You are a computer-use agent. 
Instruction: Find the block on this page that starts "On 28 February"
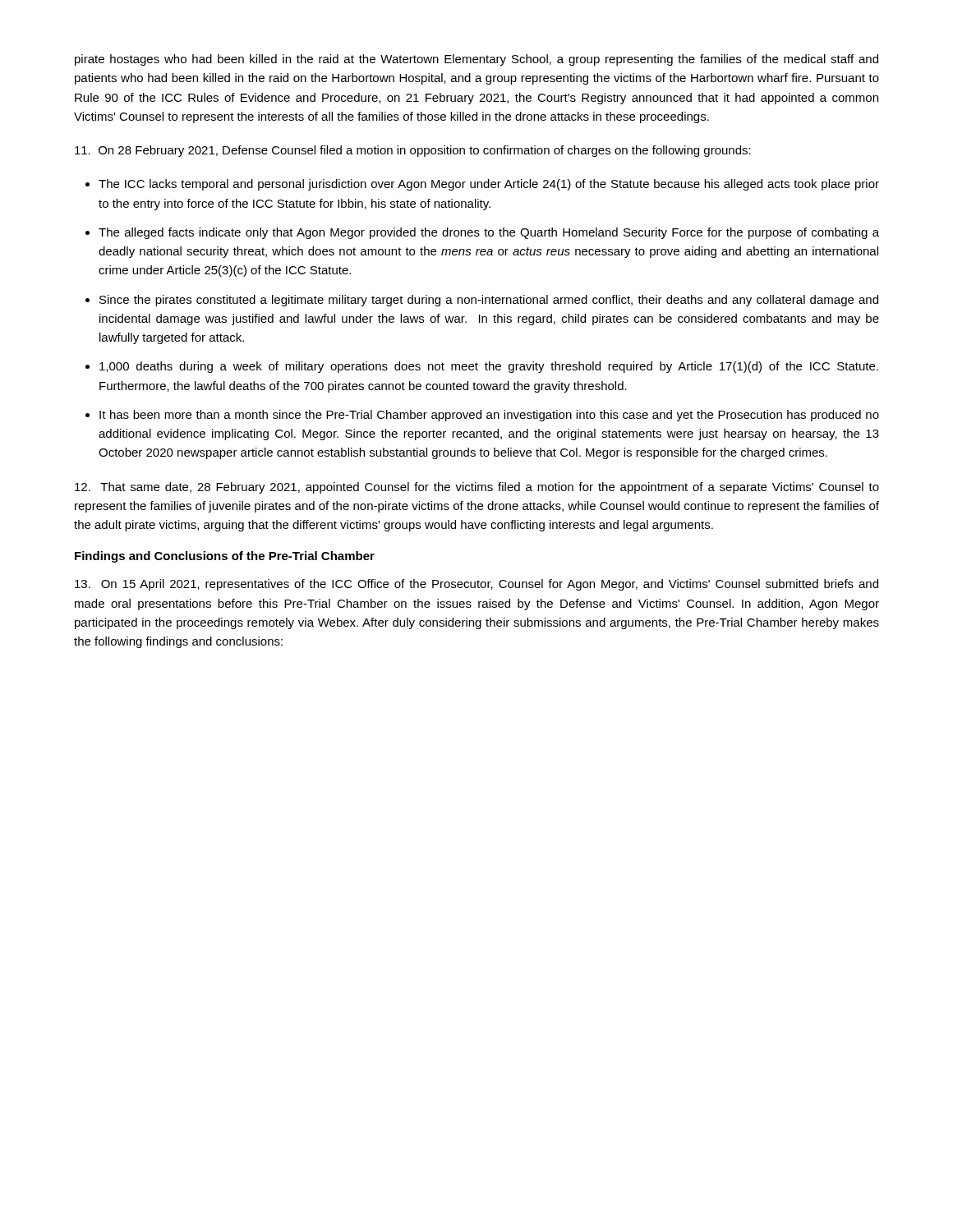tap(413, 150)
